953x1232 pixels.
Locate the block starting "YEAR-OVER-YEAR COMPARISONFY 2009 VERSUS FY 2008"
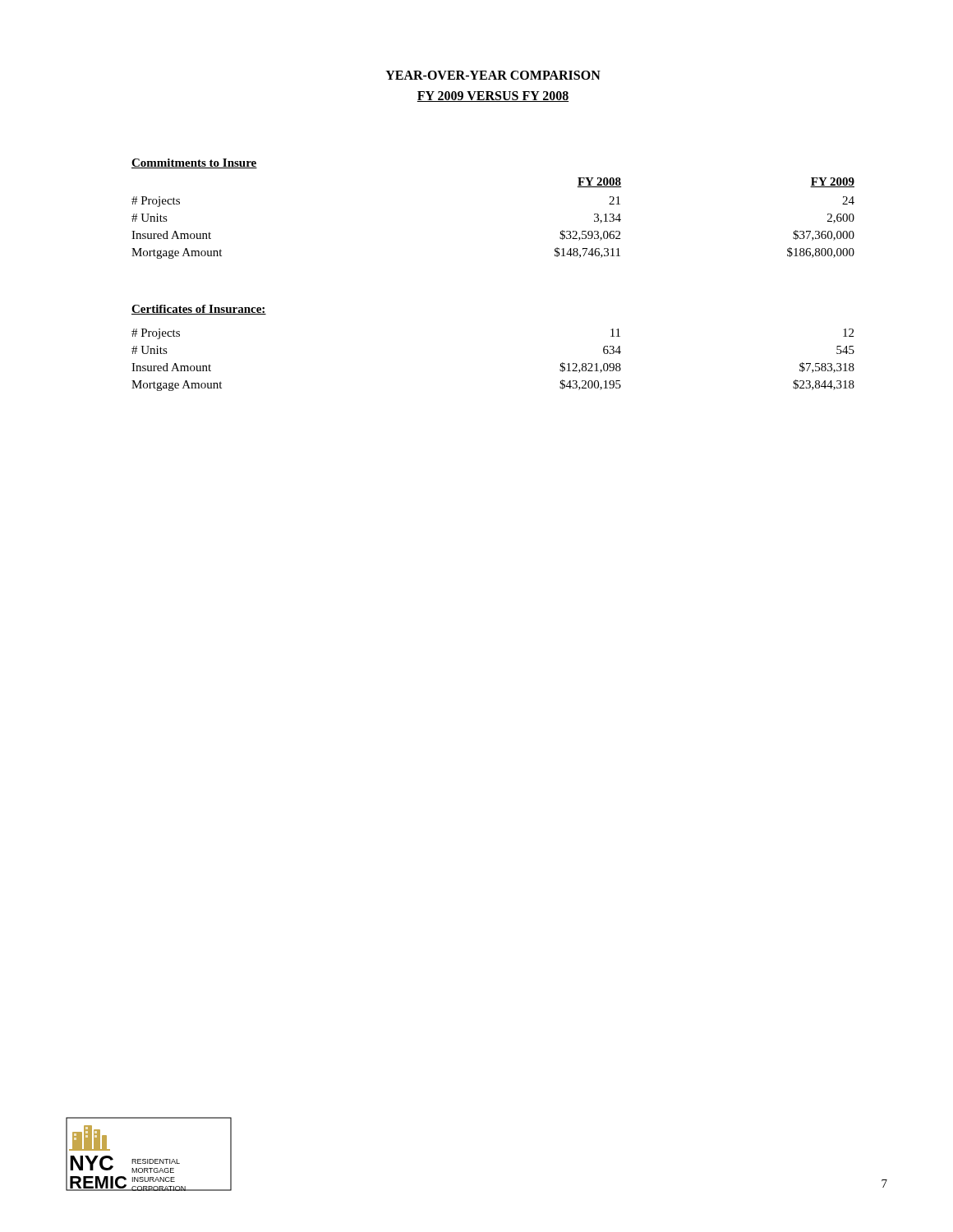[x=493, y=85]
